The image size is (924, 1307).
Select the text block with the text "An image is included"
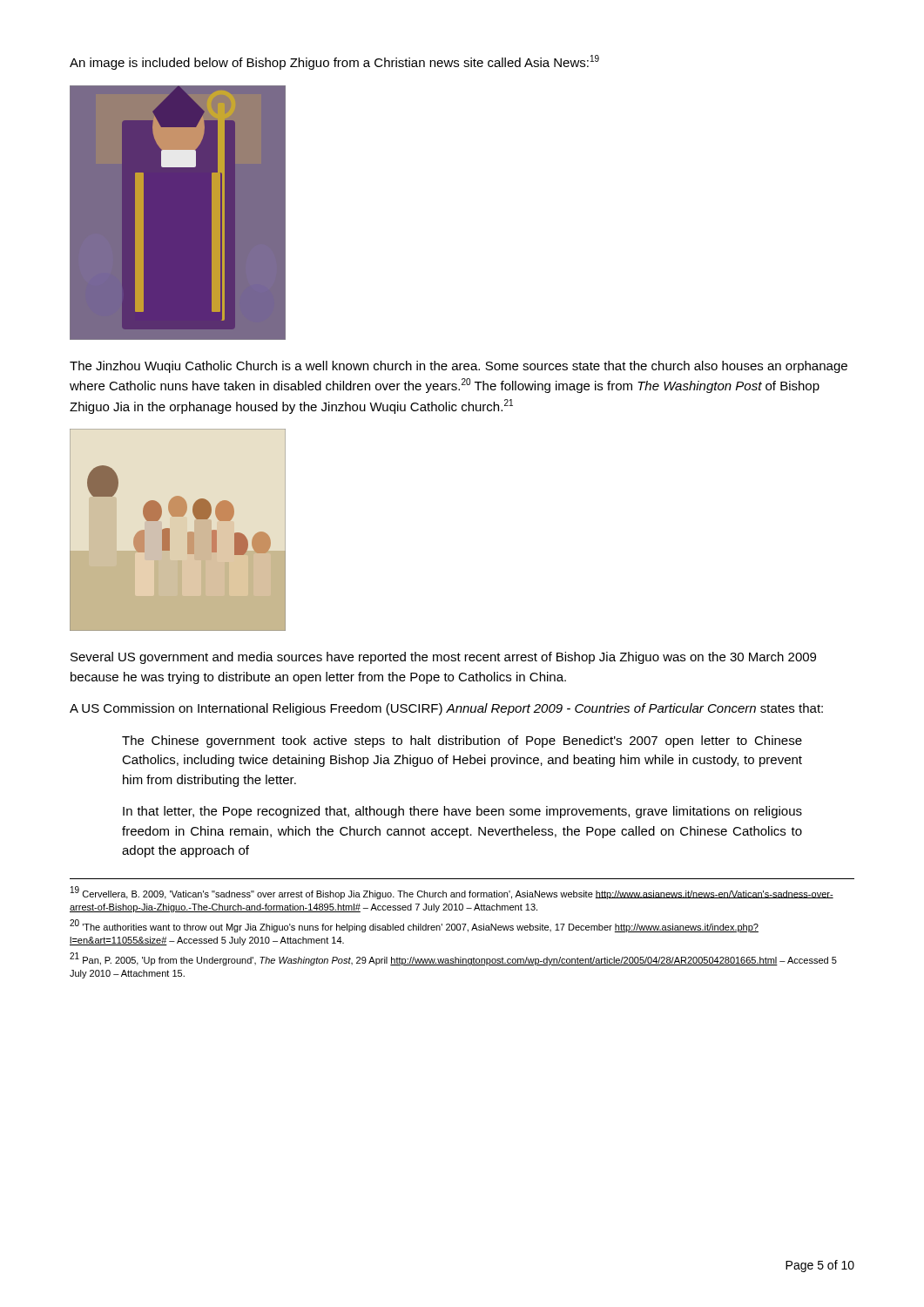click(334, 62)
